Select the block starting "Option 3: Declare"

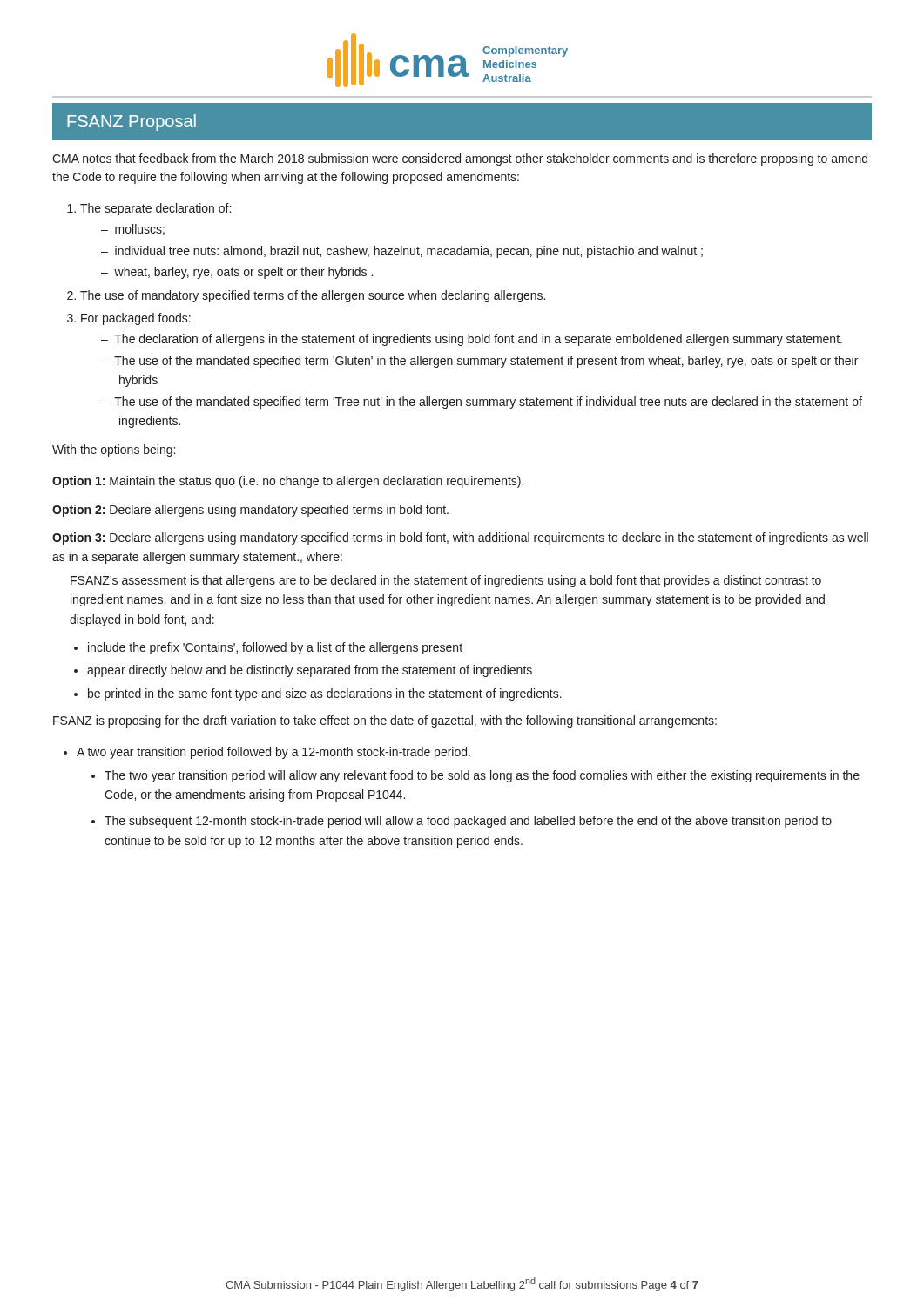coord(462,580)
